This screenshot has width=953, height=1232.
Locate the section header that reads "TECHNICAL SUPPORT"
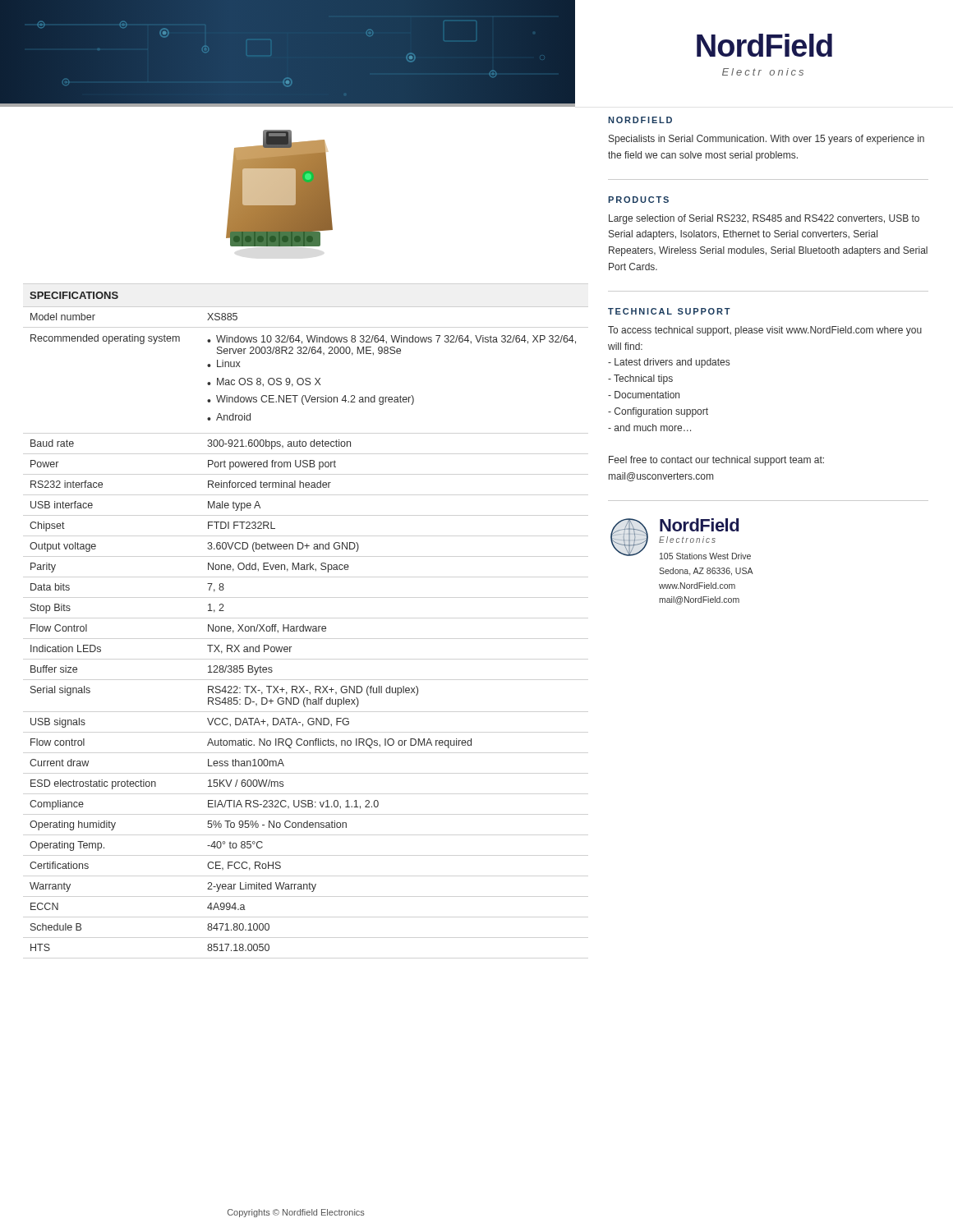(x=670, y=311)
